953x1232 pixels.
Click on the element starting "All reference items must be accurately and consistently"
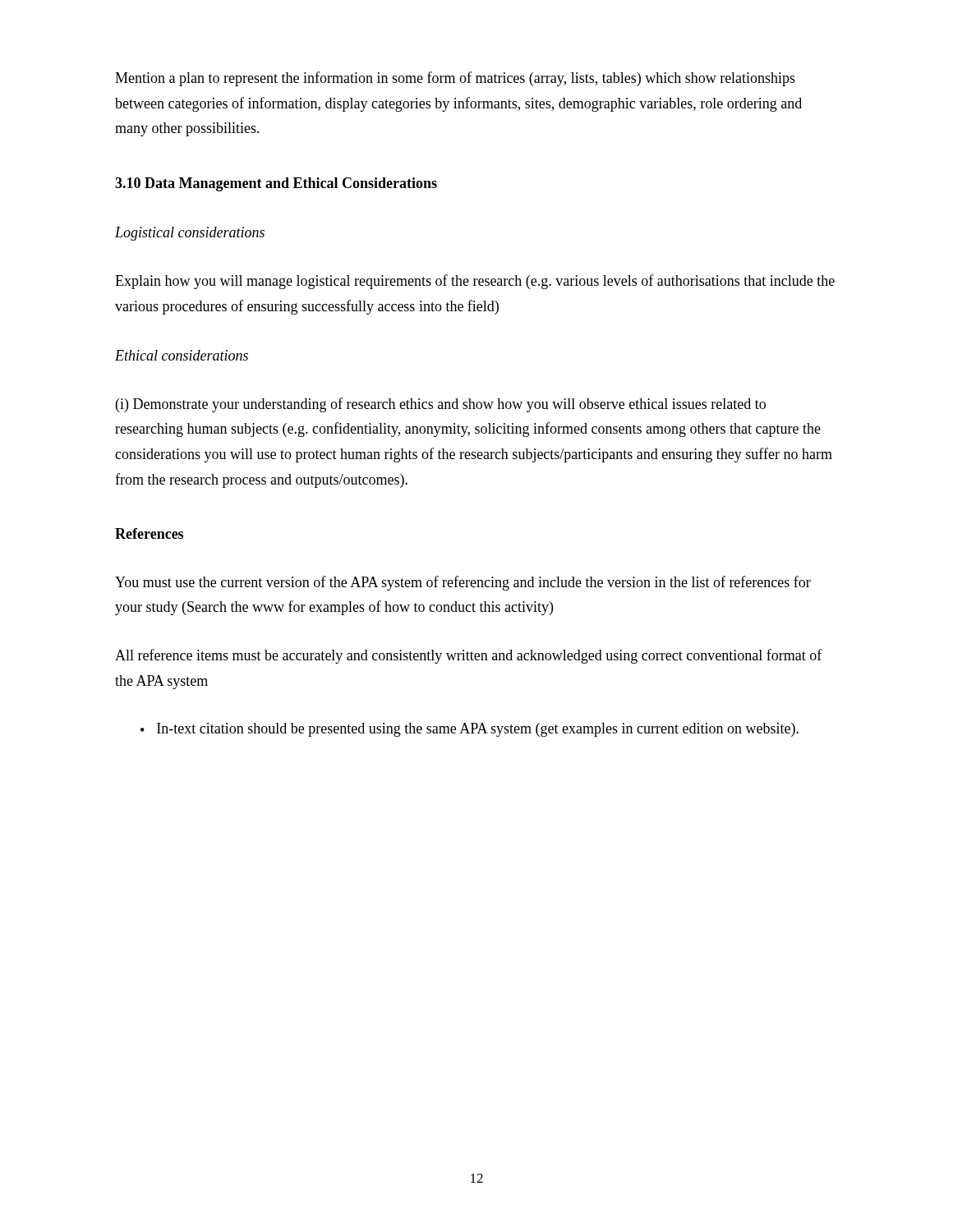pyautogui.click(x=468, y=668)
